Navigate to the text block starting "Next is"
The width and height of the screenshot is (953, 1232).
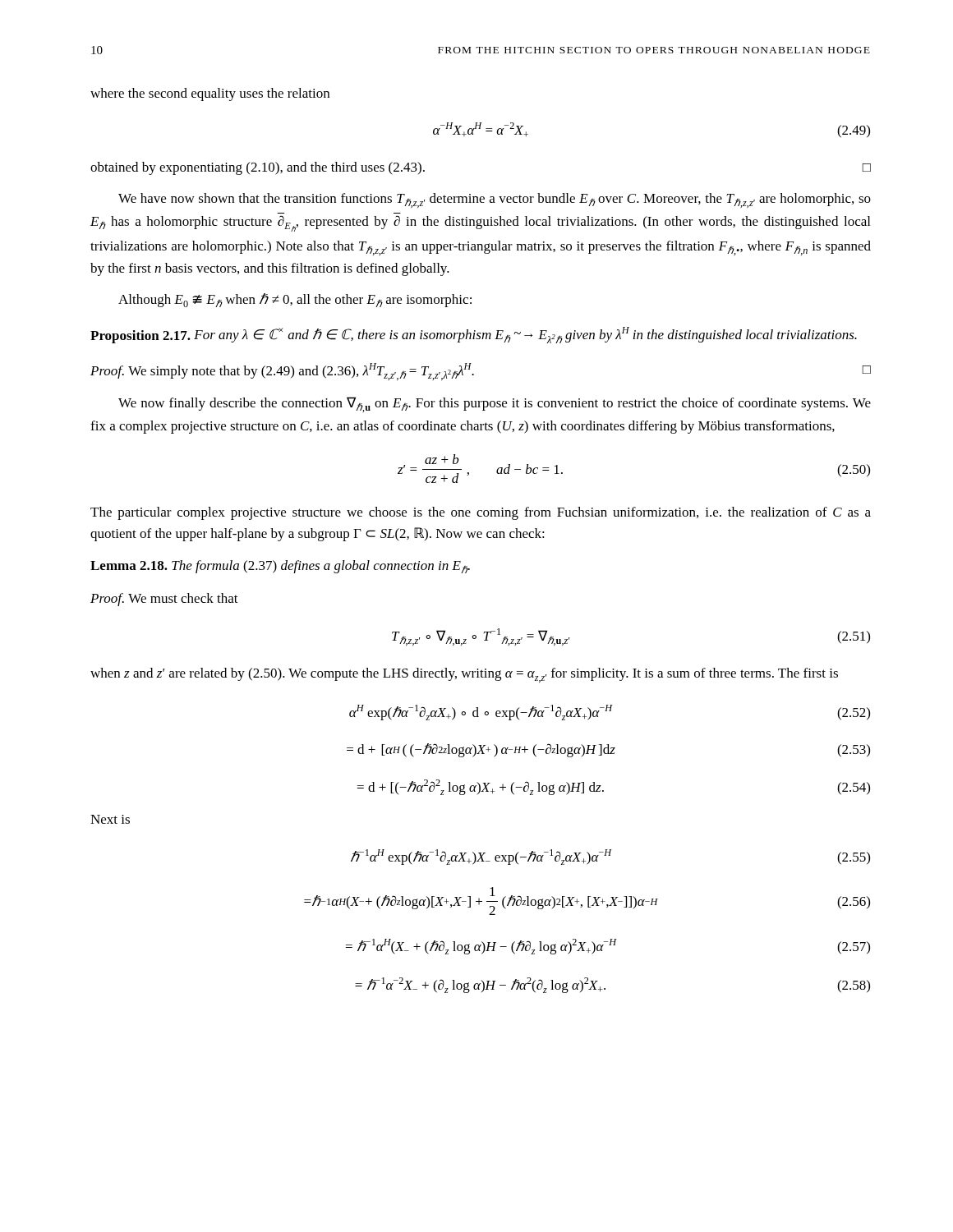(x=110, y=819)
